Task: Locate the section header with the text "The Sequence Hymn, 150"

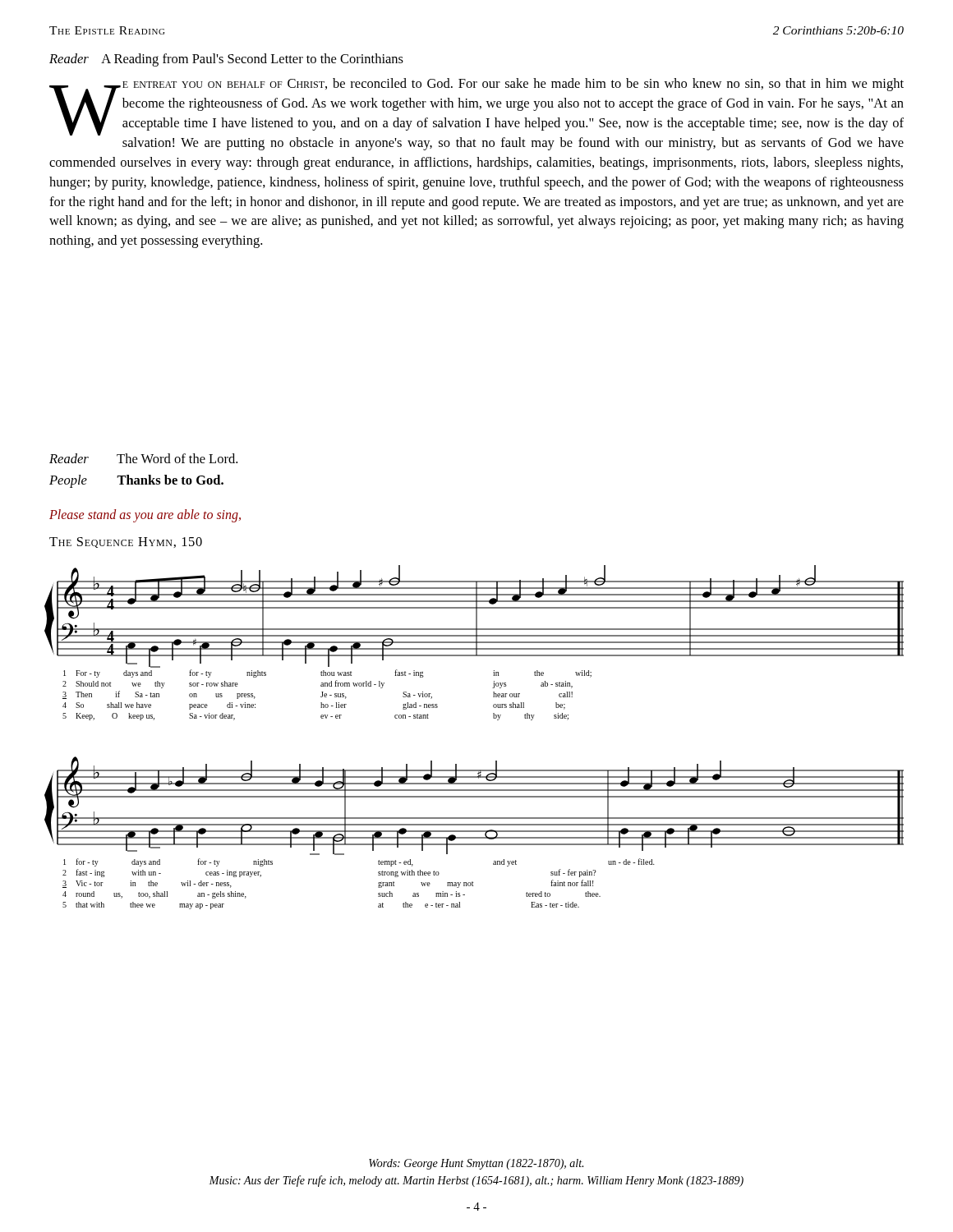Action: click(126, 542)
